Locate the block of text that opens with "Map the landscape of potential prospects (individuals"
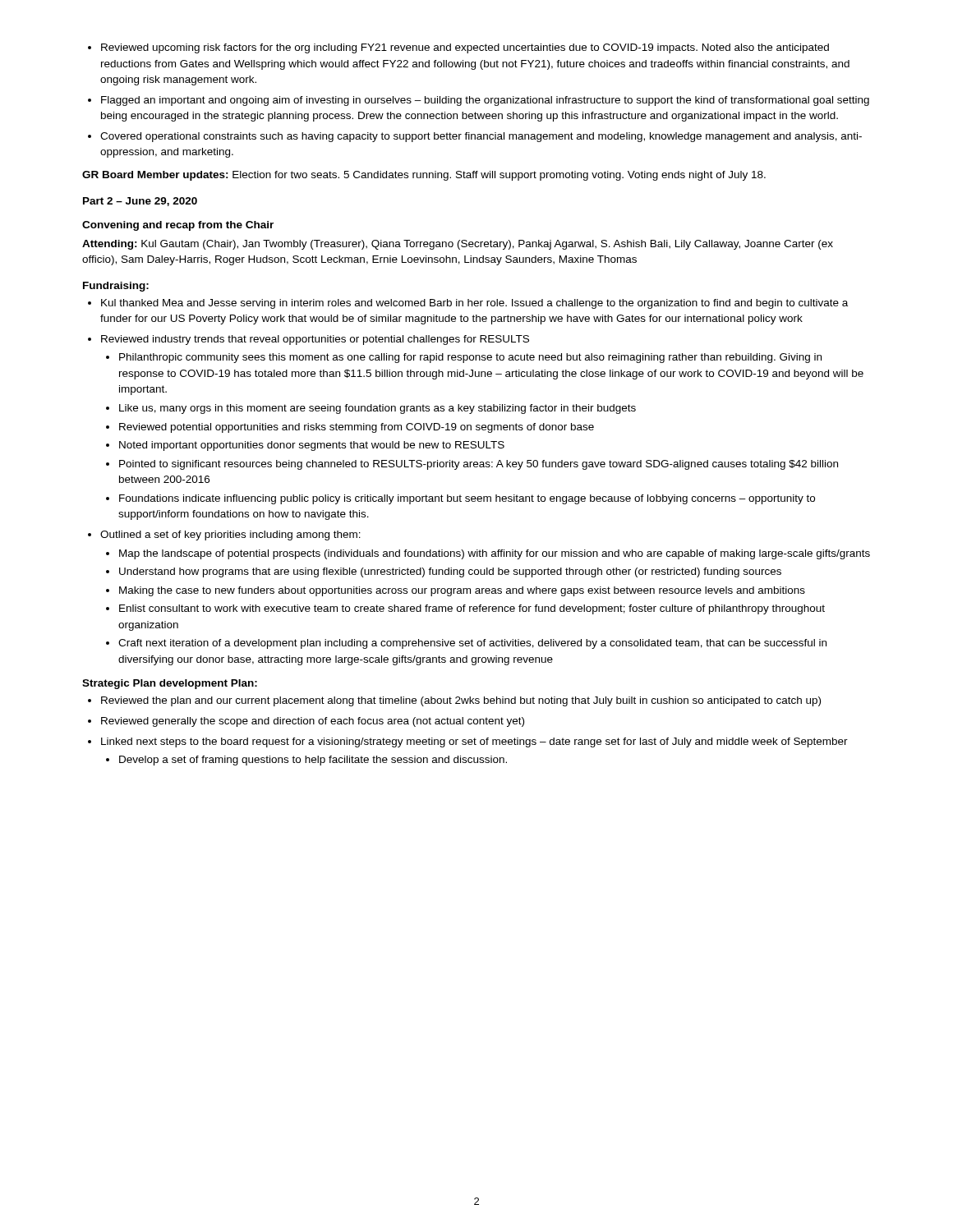 coord(495,553)
